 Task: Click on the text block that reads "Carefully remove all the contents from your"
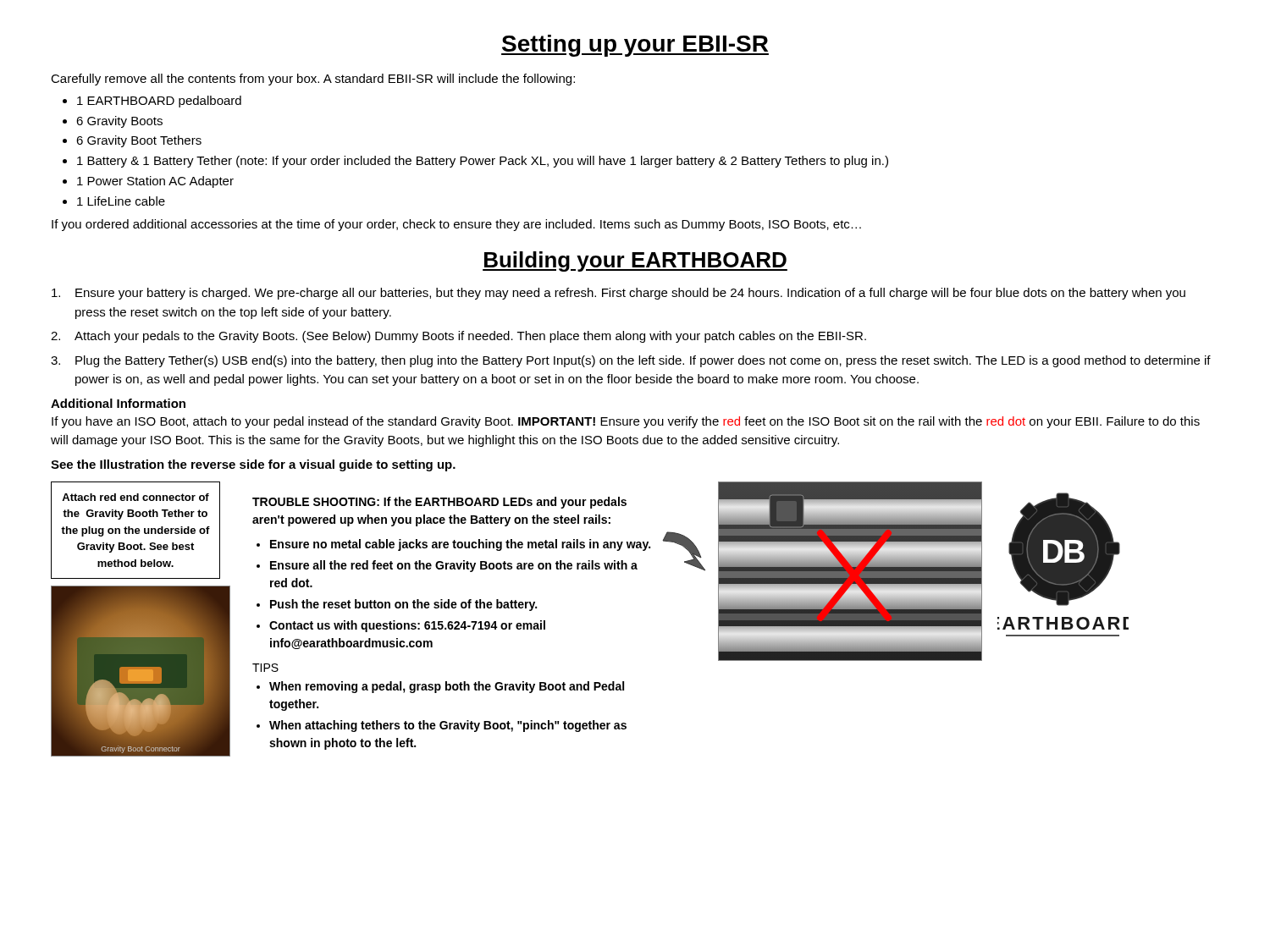point(313,80)
